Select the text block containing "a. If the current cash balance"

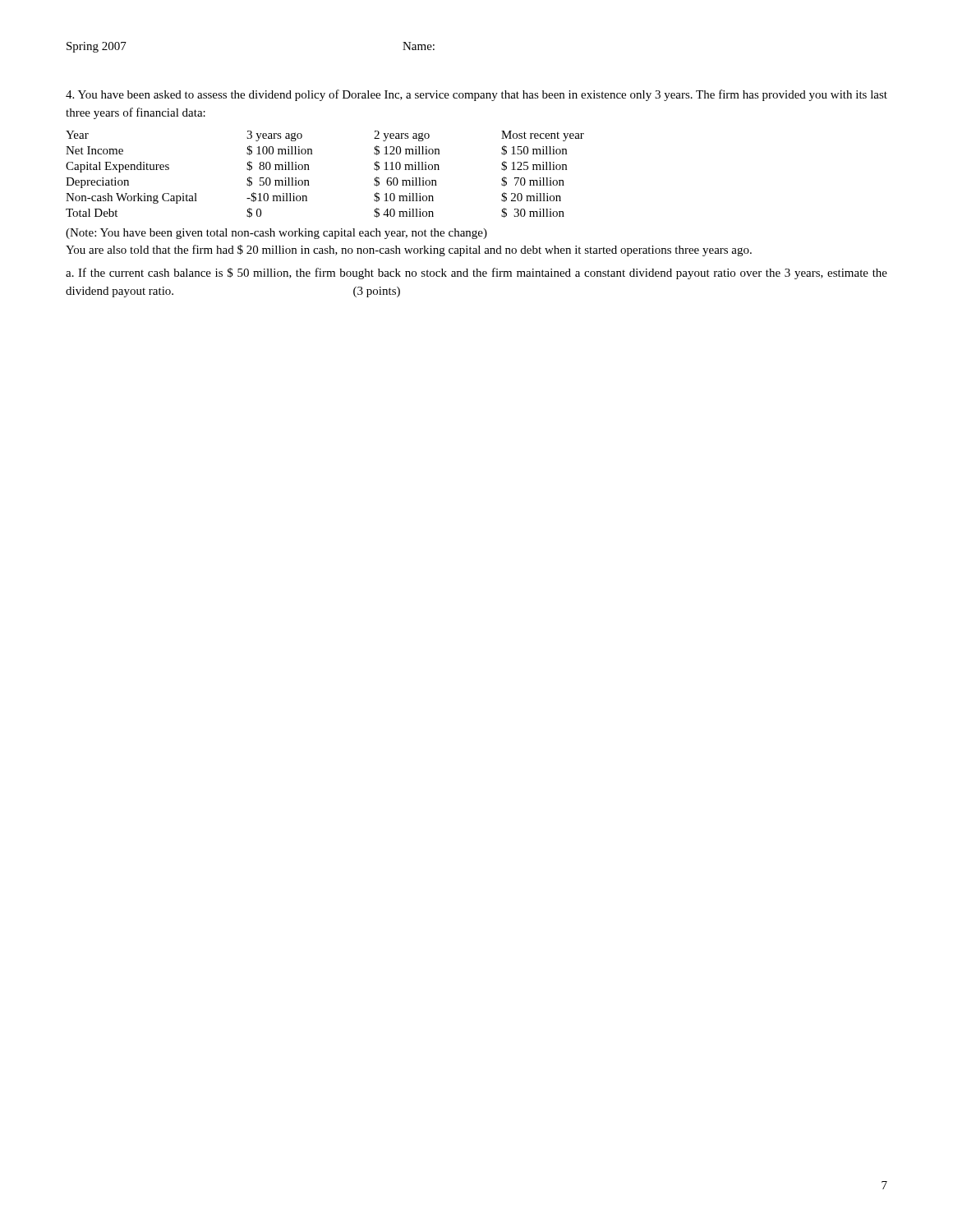pos(476,282)
